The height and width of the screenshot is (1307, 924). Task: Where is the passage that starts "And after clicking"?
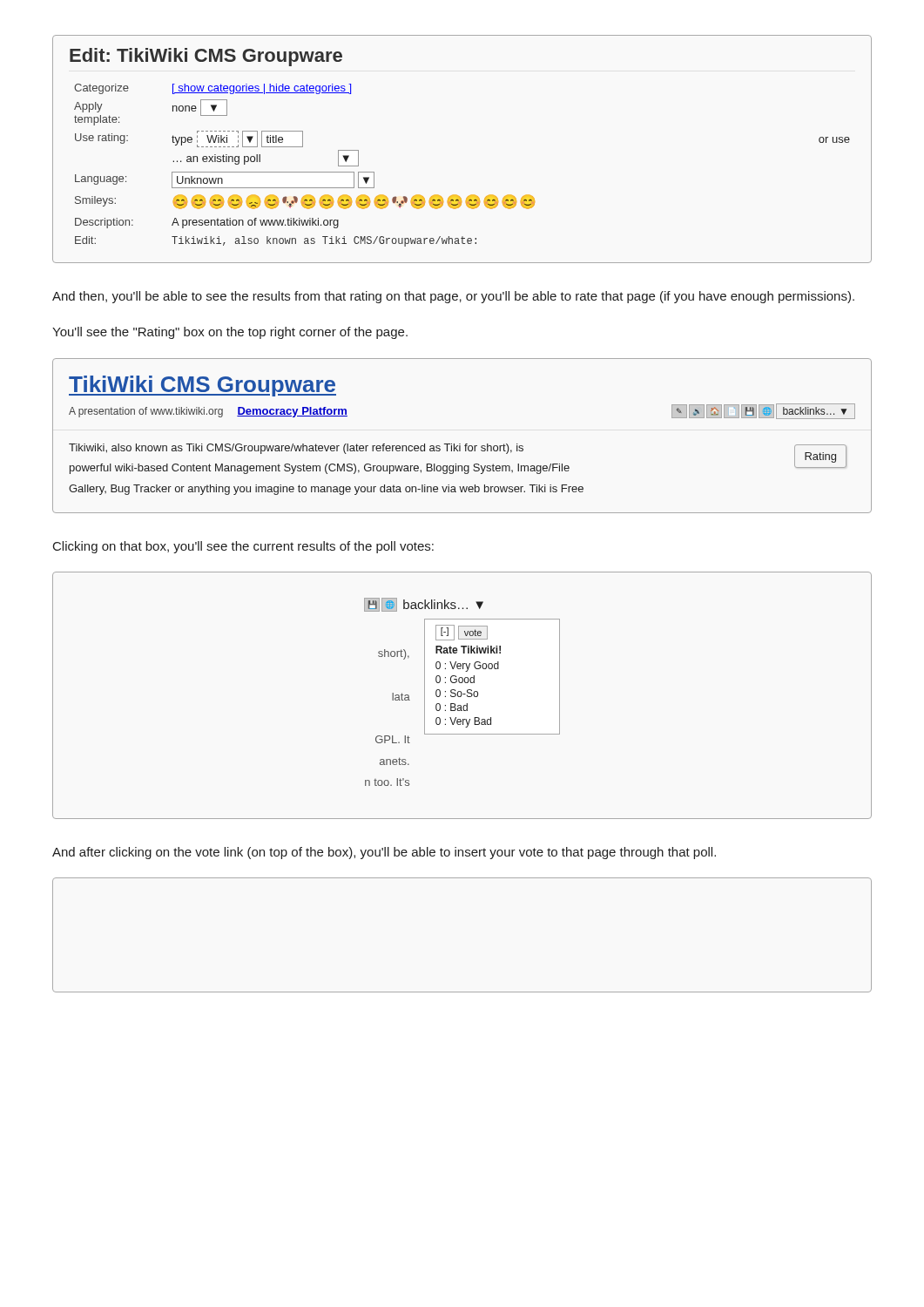385,852
